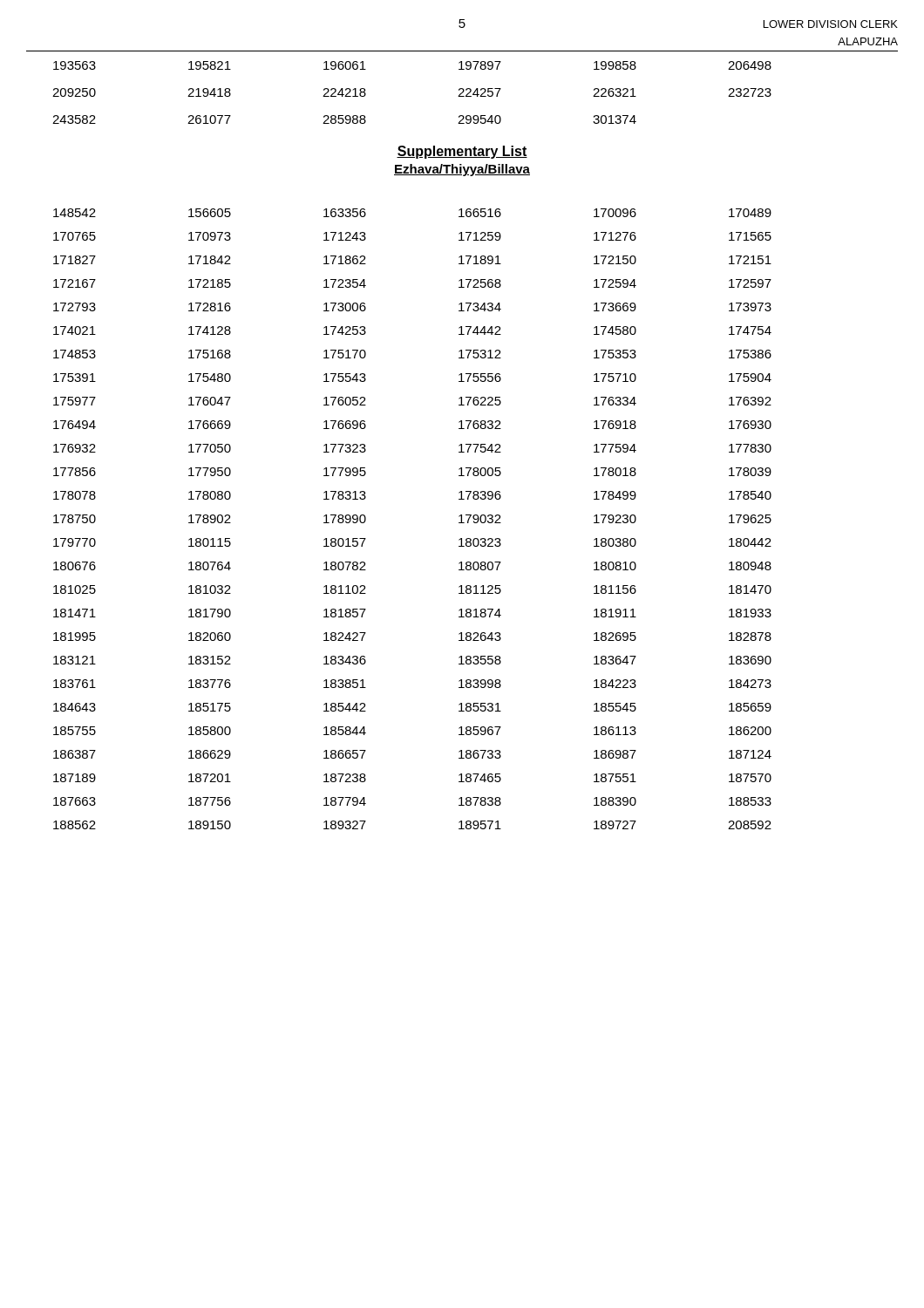
Task: Find the region starting "180676 180764 180782 180807 180810 180948"
Action: [458, 565]
